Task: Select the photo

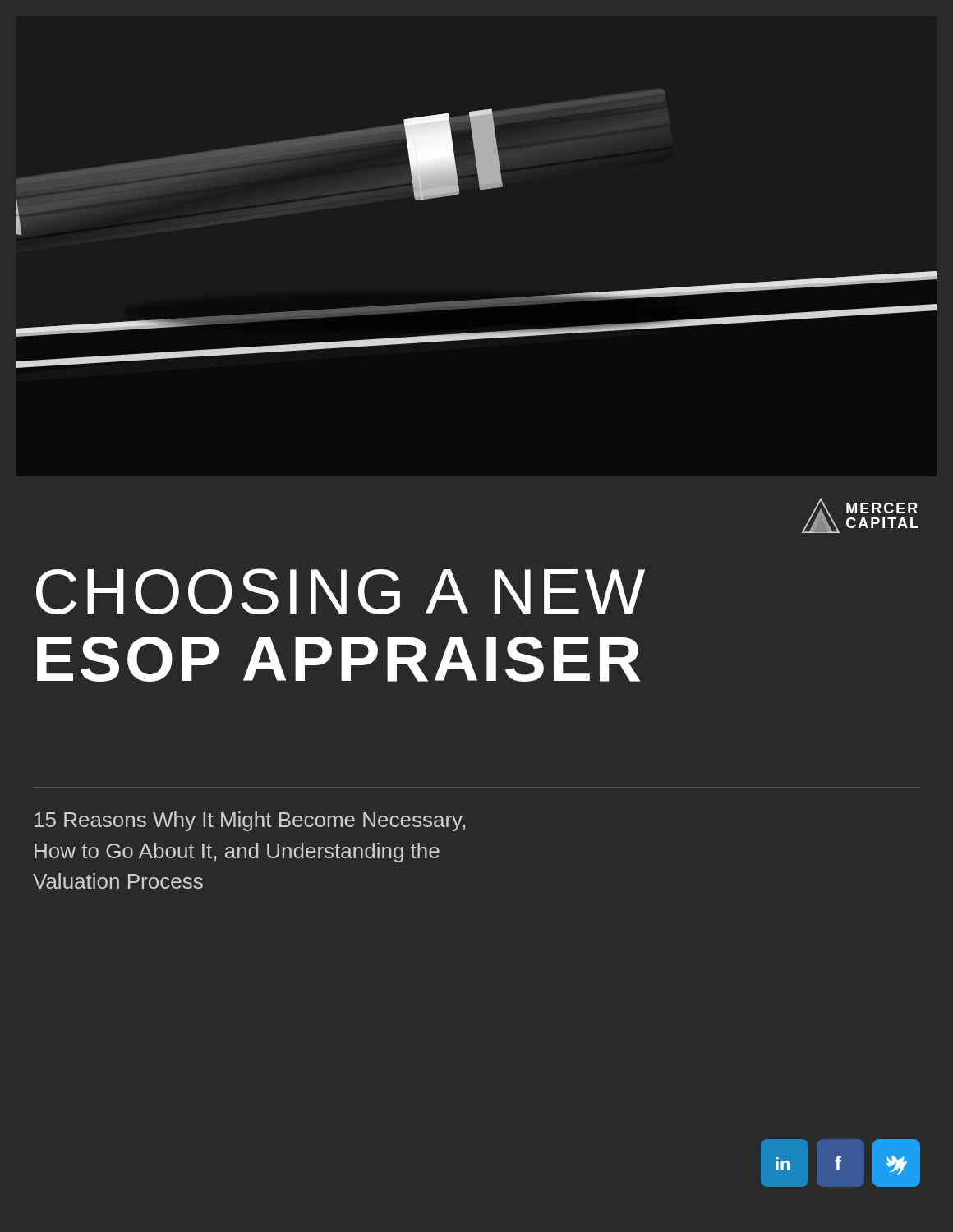Action: [476, 246]
